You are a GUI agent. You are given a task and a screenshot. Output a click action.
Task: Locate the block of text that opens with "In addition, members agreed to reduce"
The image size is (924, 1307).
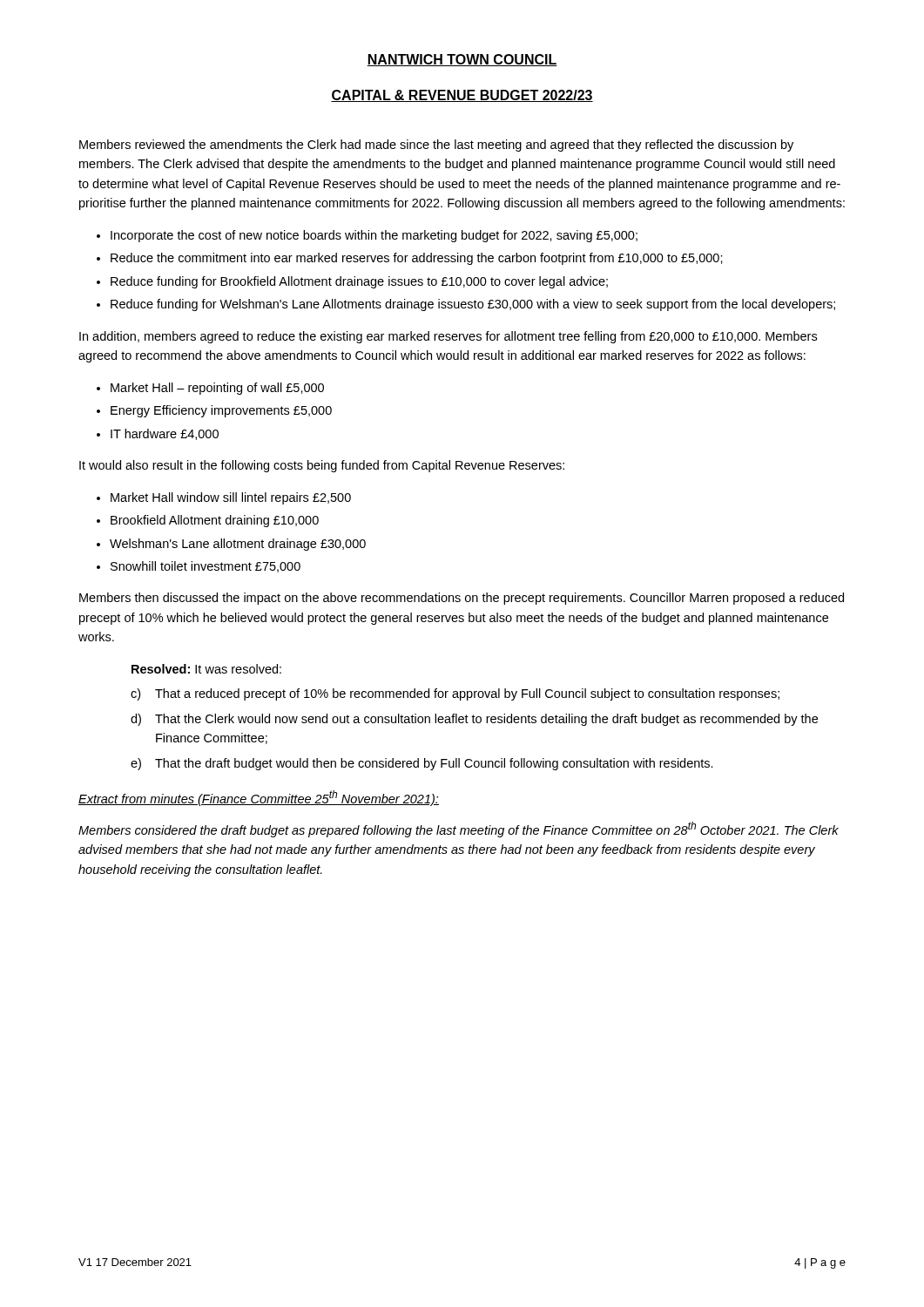[448, 346]
